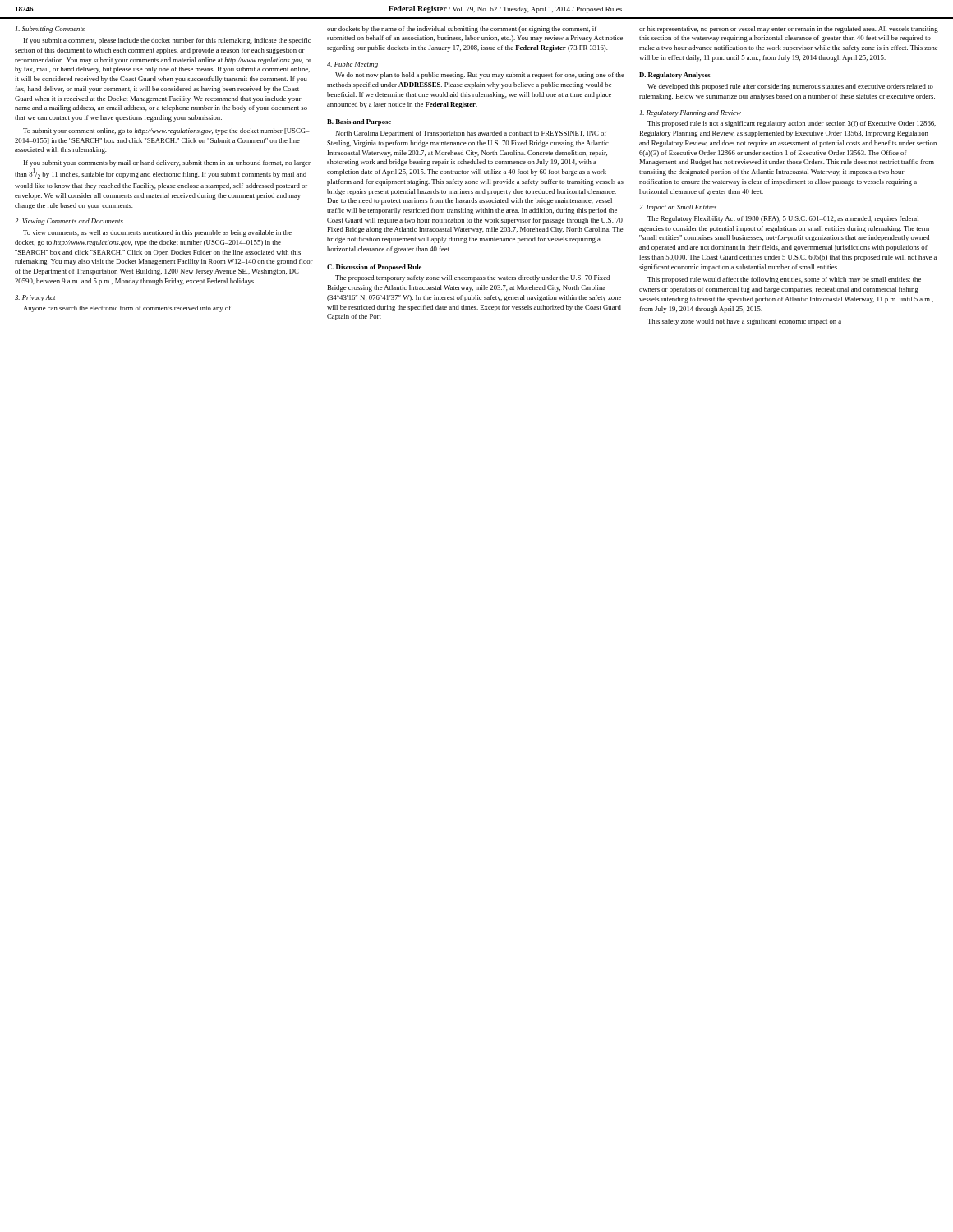
Task: Click on the section header that says "C. Discussion of Proposed"
Action: tap(374, 267)
